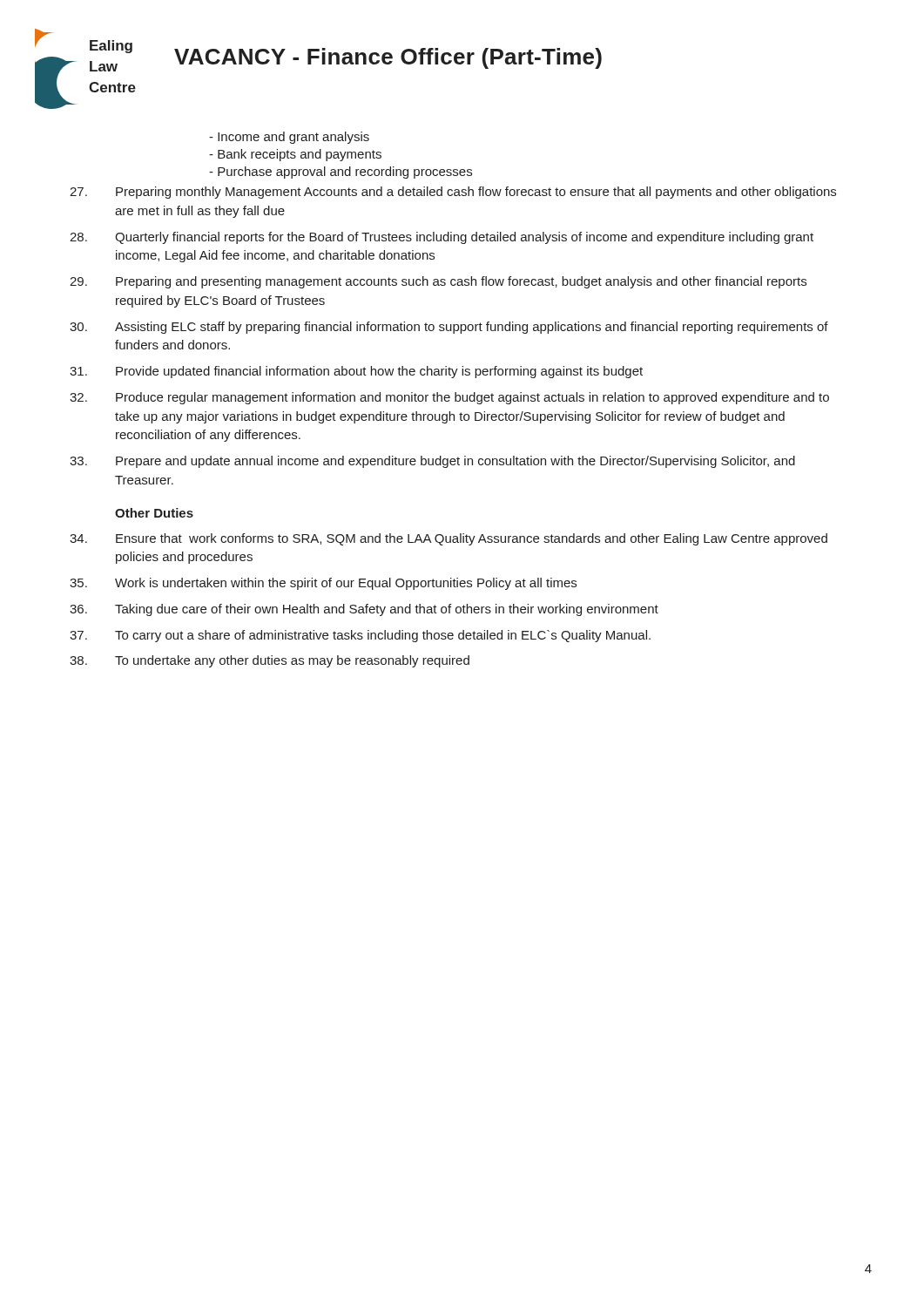This screenshot has height=1307, width=924.
Task: Select the list item containing "36.Taking due care of their"
Action: coord(462,609)
